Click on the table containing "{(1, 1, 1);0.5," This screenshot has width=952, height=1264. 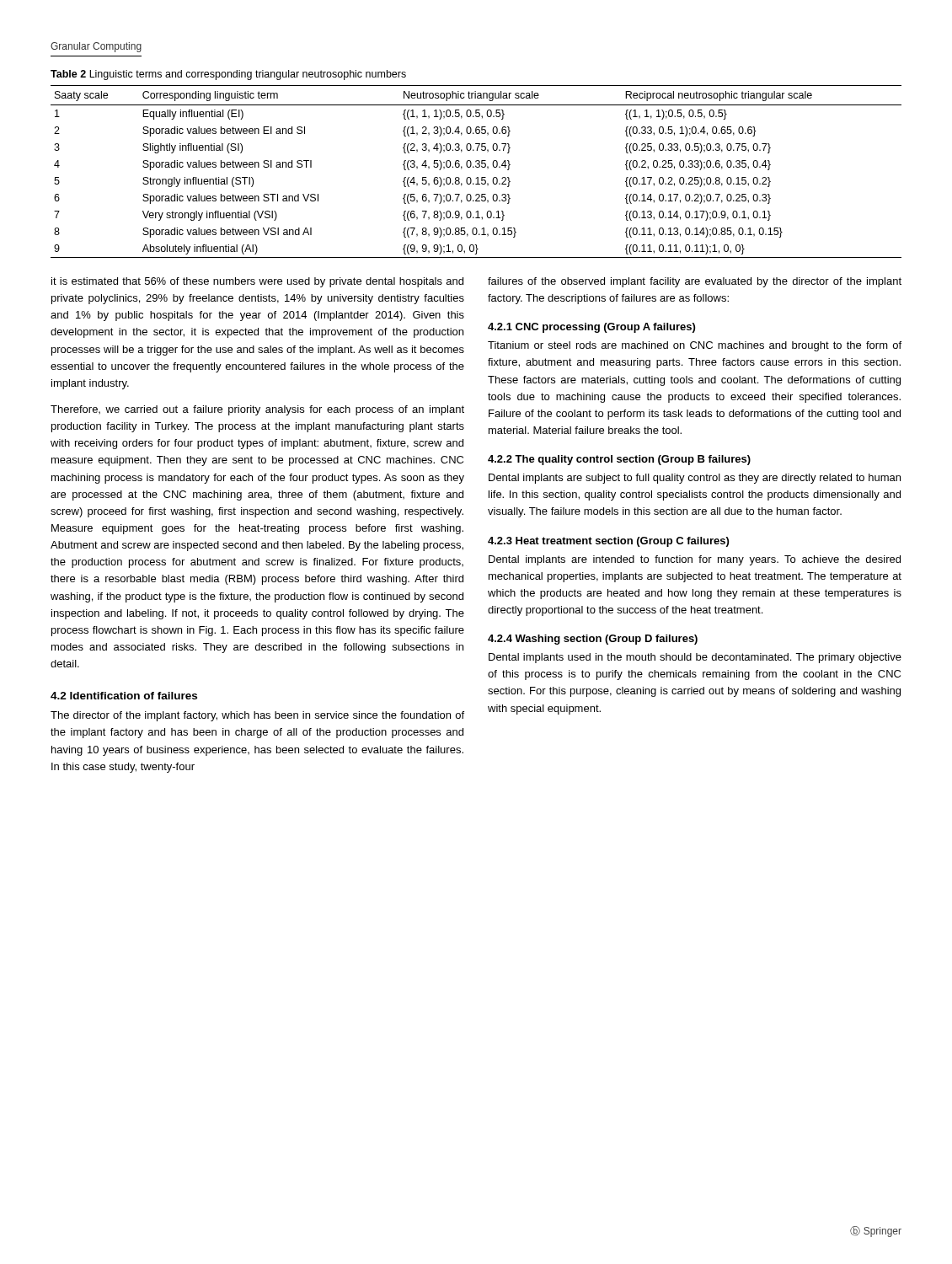pos(476,171)
